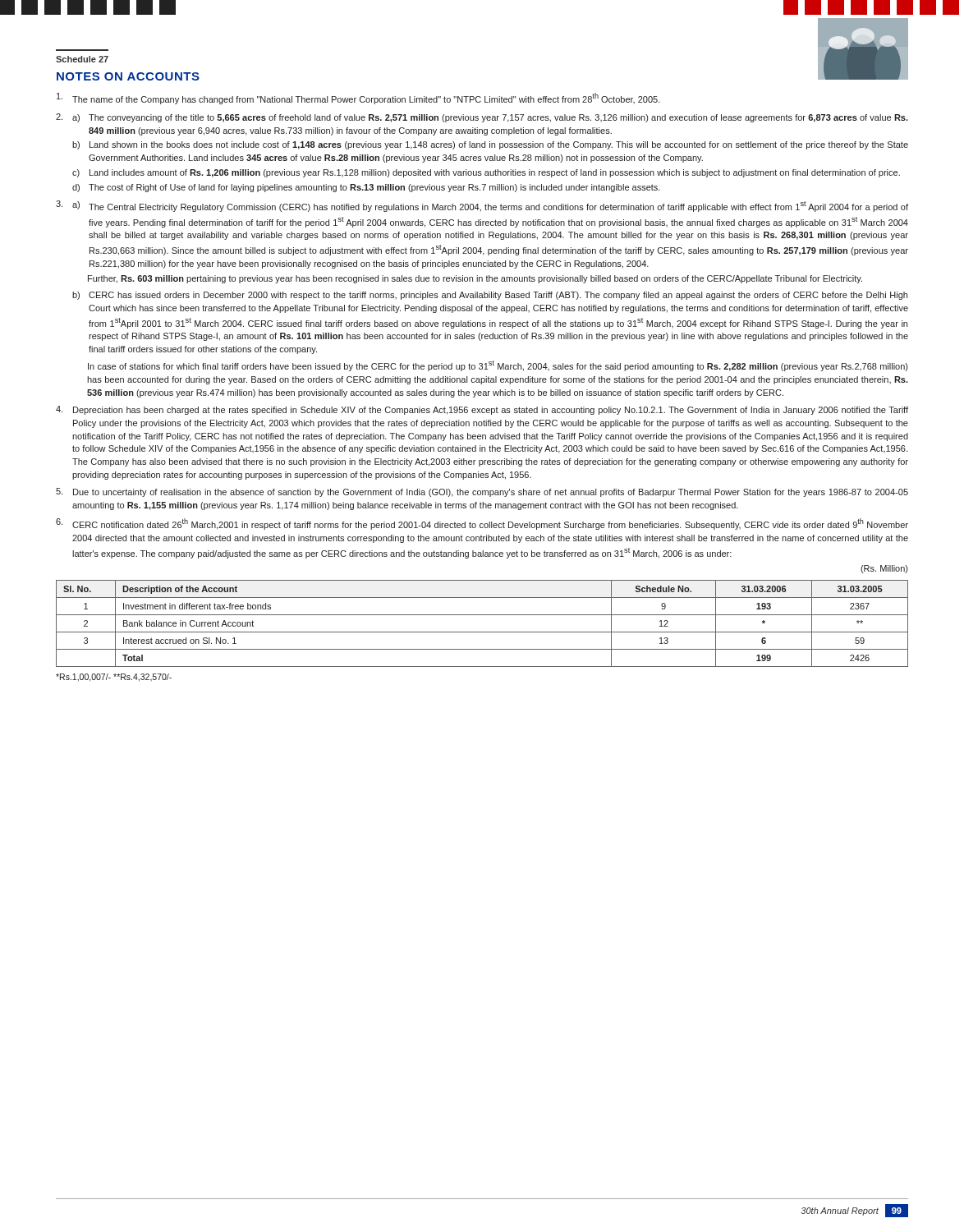Find the title

point(128,76)
